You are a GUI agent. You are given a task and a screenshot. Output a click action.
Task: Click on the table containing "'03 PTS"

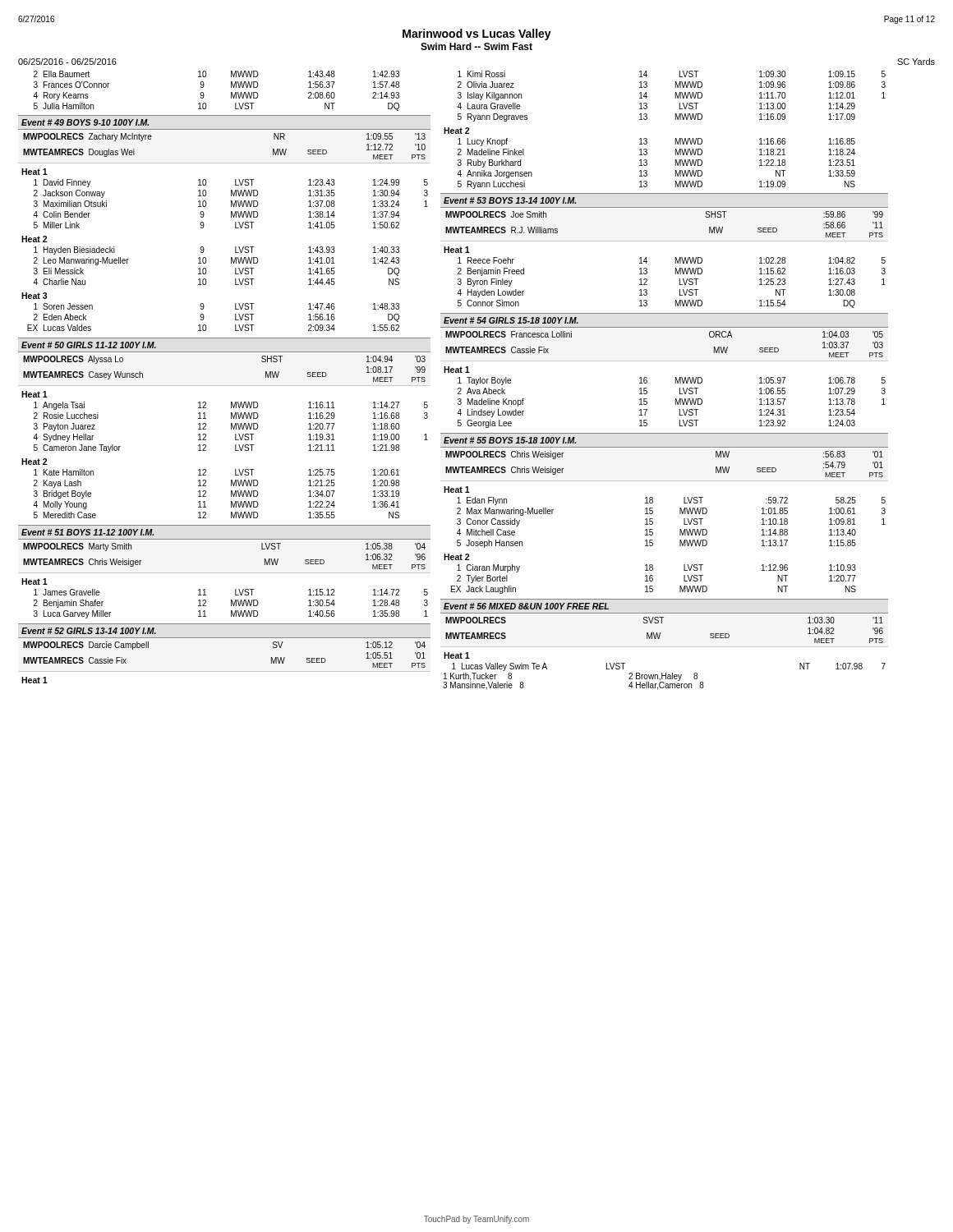664,345
